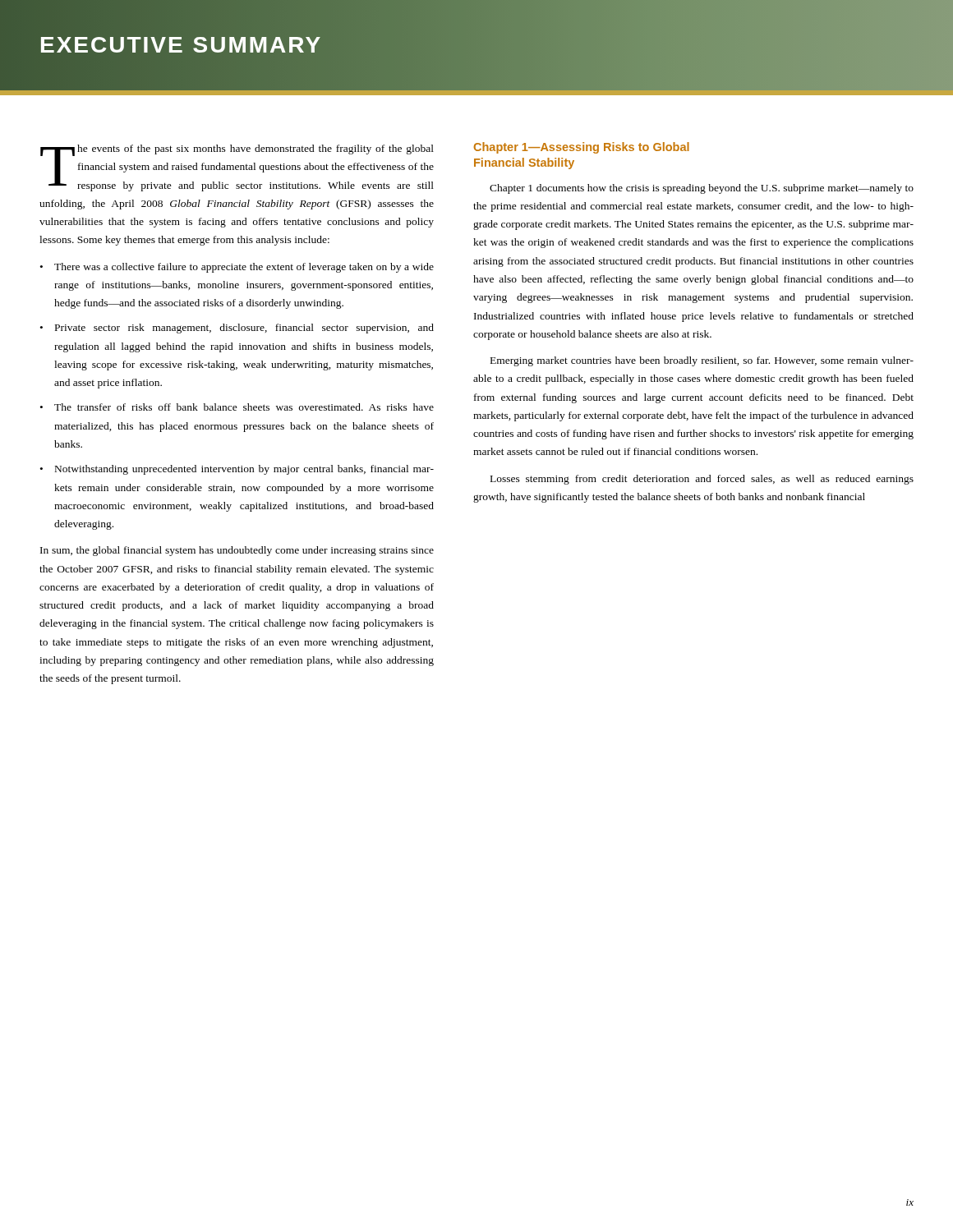Viewport: 953px width, 1232px height.
Task: Find the block on this page that starts "There was a"
Action: (x=244, y=284)
